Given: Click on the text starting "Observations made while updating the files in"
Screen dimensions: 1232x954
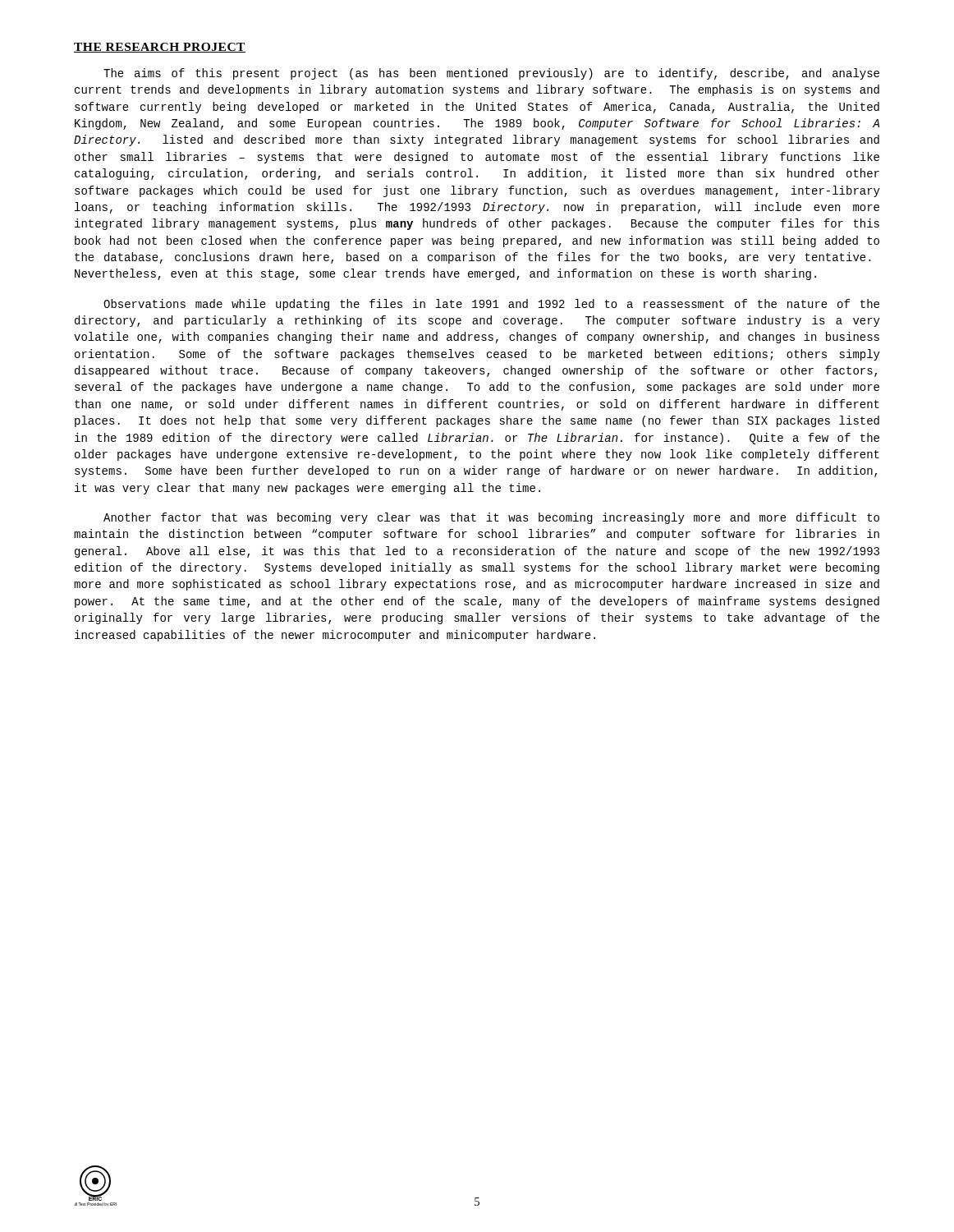Looking at the screenshot, I should click(477, 396).
